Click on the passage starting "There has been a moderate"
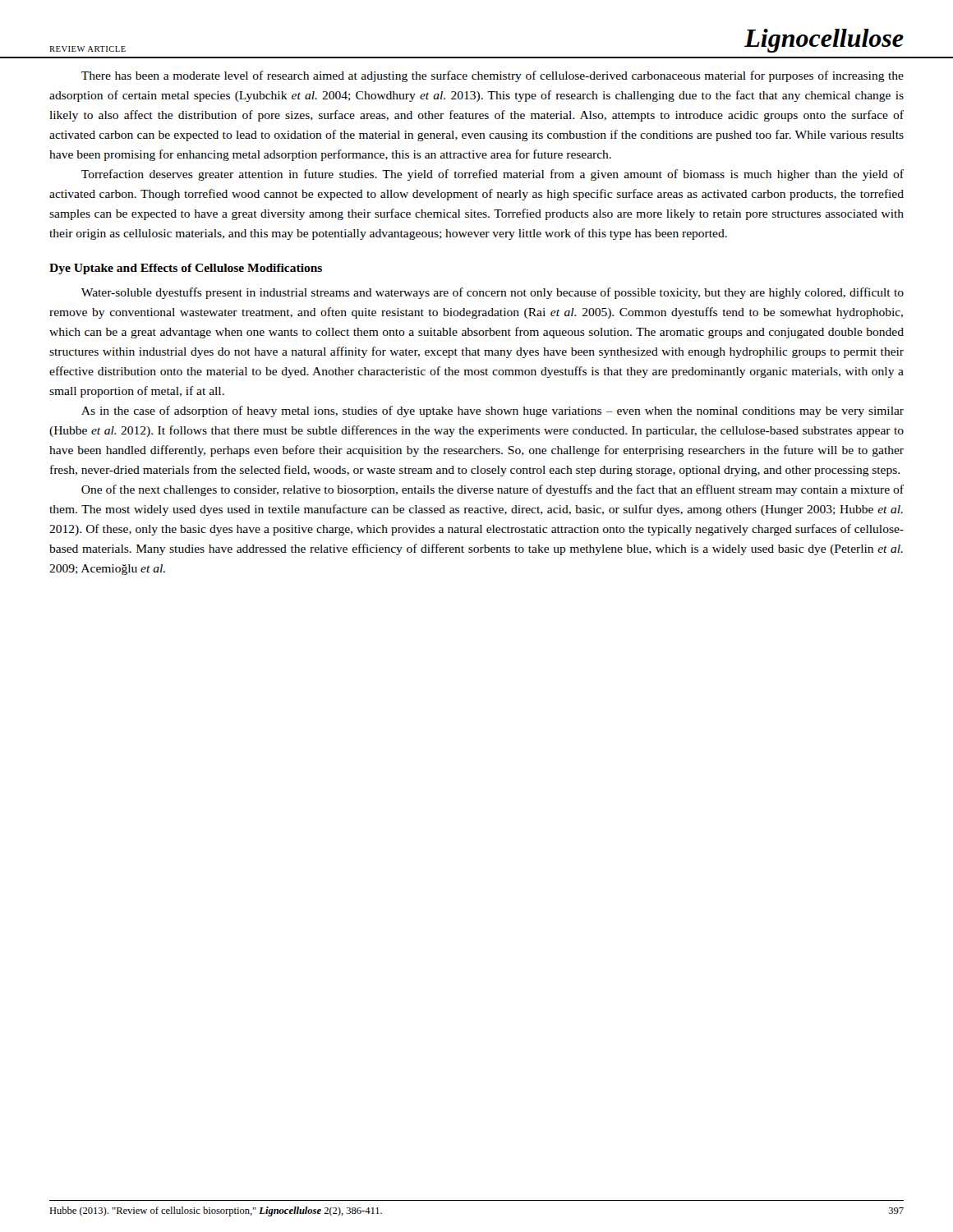 click(x=476, y=115)
